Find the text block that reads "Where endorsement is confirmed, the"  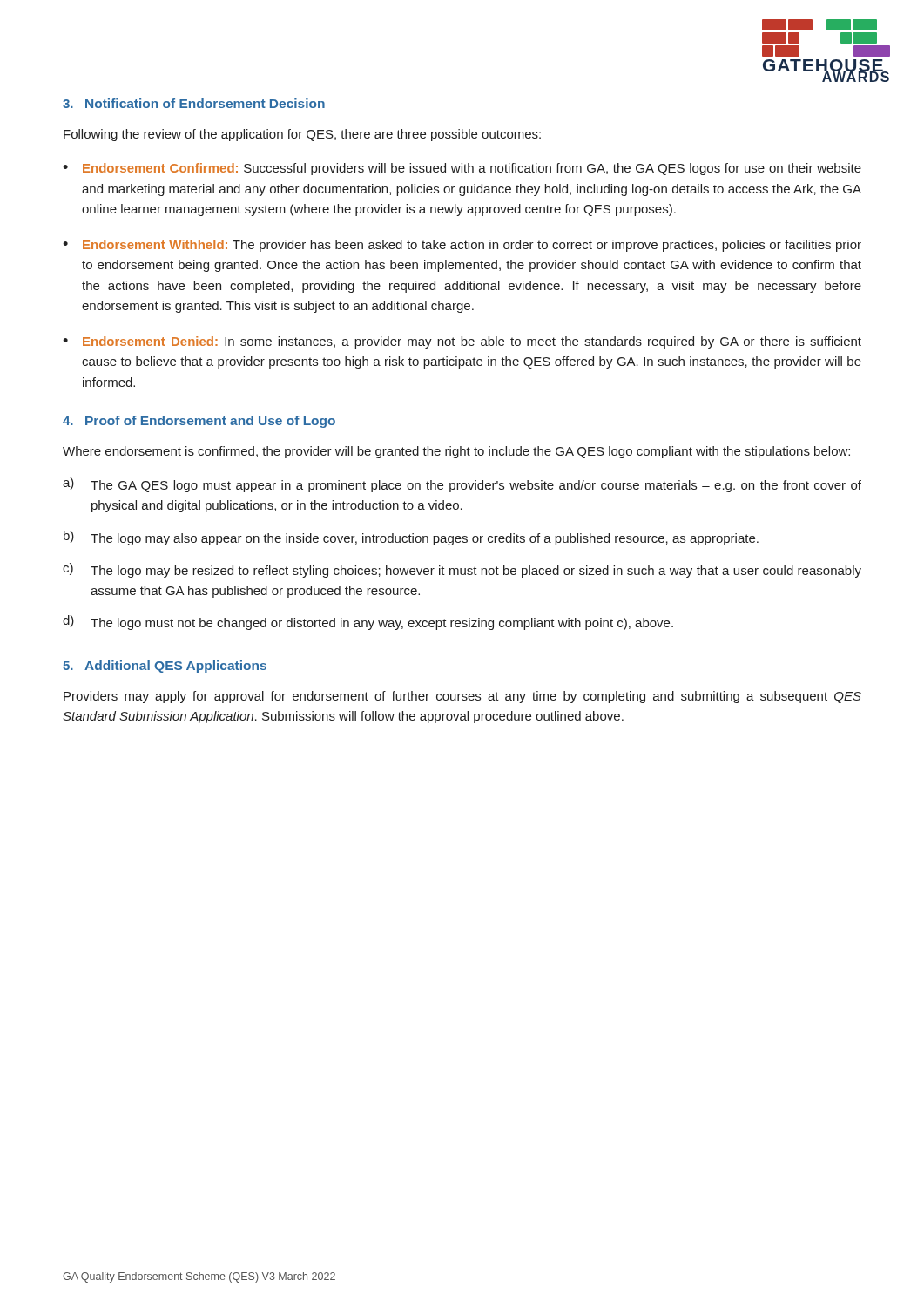point(457,451)
